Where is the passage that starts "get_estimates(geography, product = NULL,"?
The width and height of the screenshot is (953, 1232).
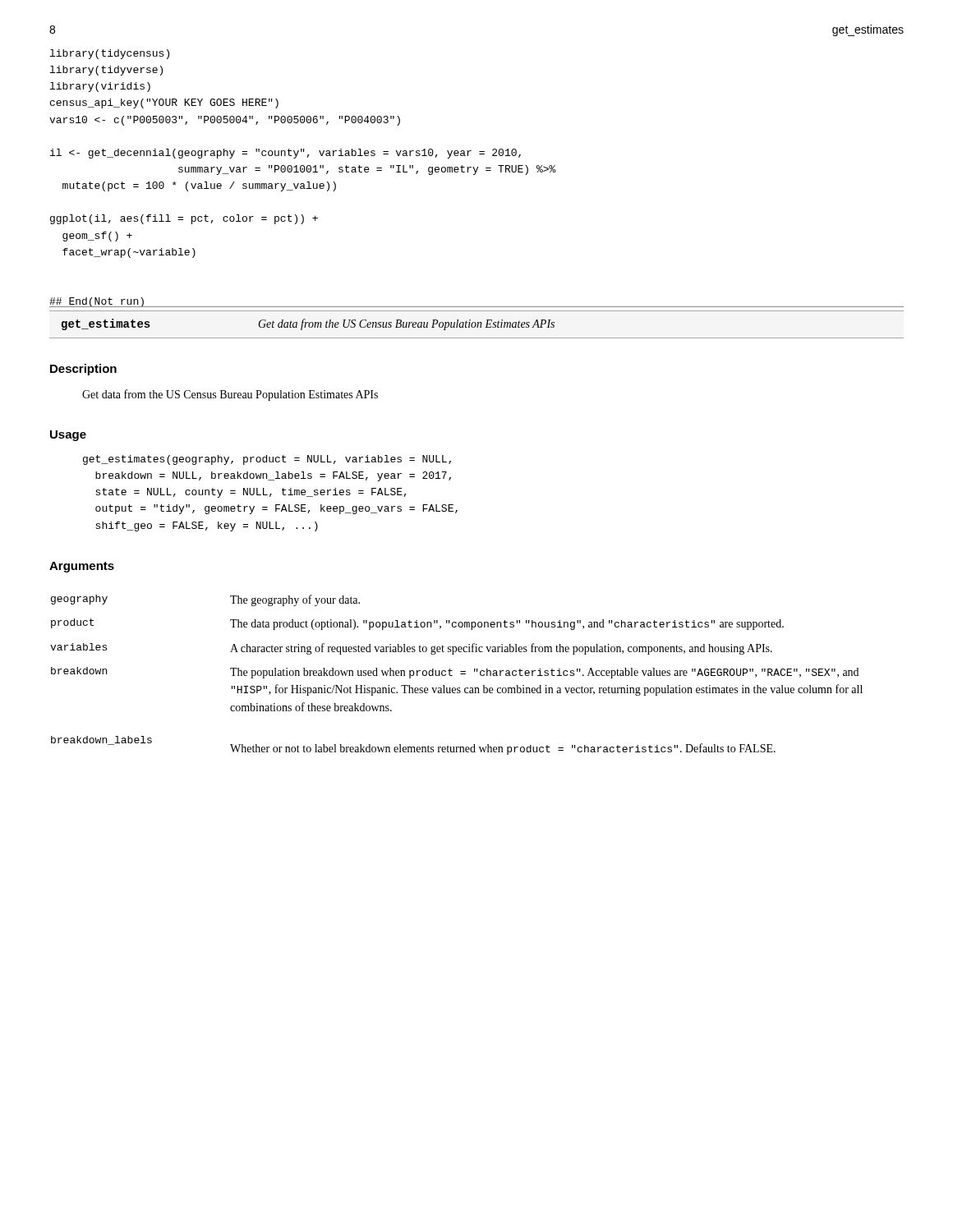(267, 460)
